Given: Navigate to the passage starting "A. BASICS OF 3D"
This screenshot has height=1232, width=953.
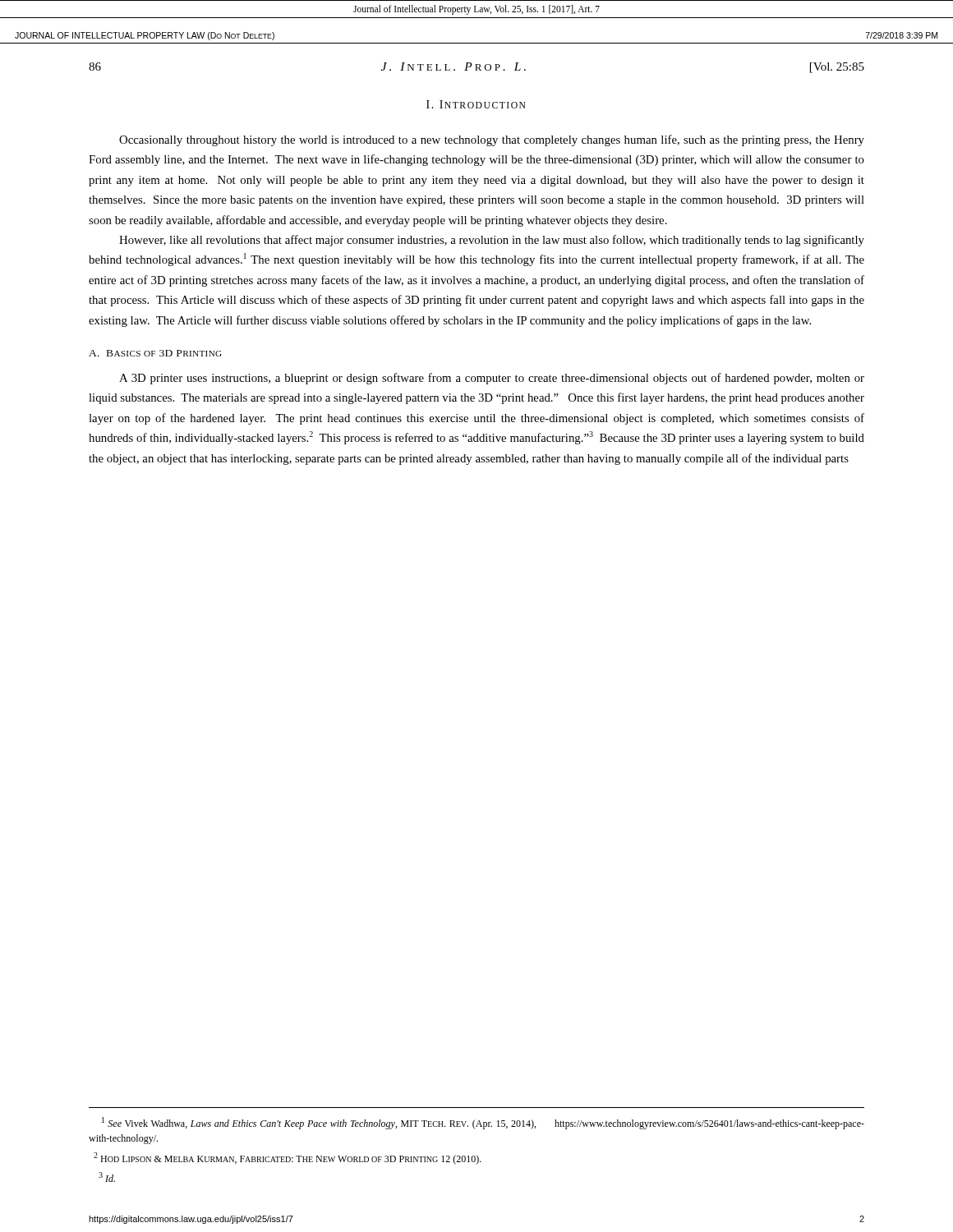Looking at the screenshot, I should 155,353.
